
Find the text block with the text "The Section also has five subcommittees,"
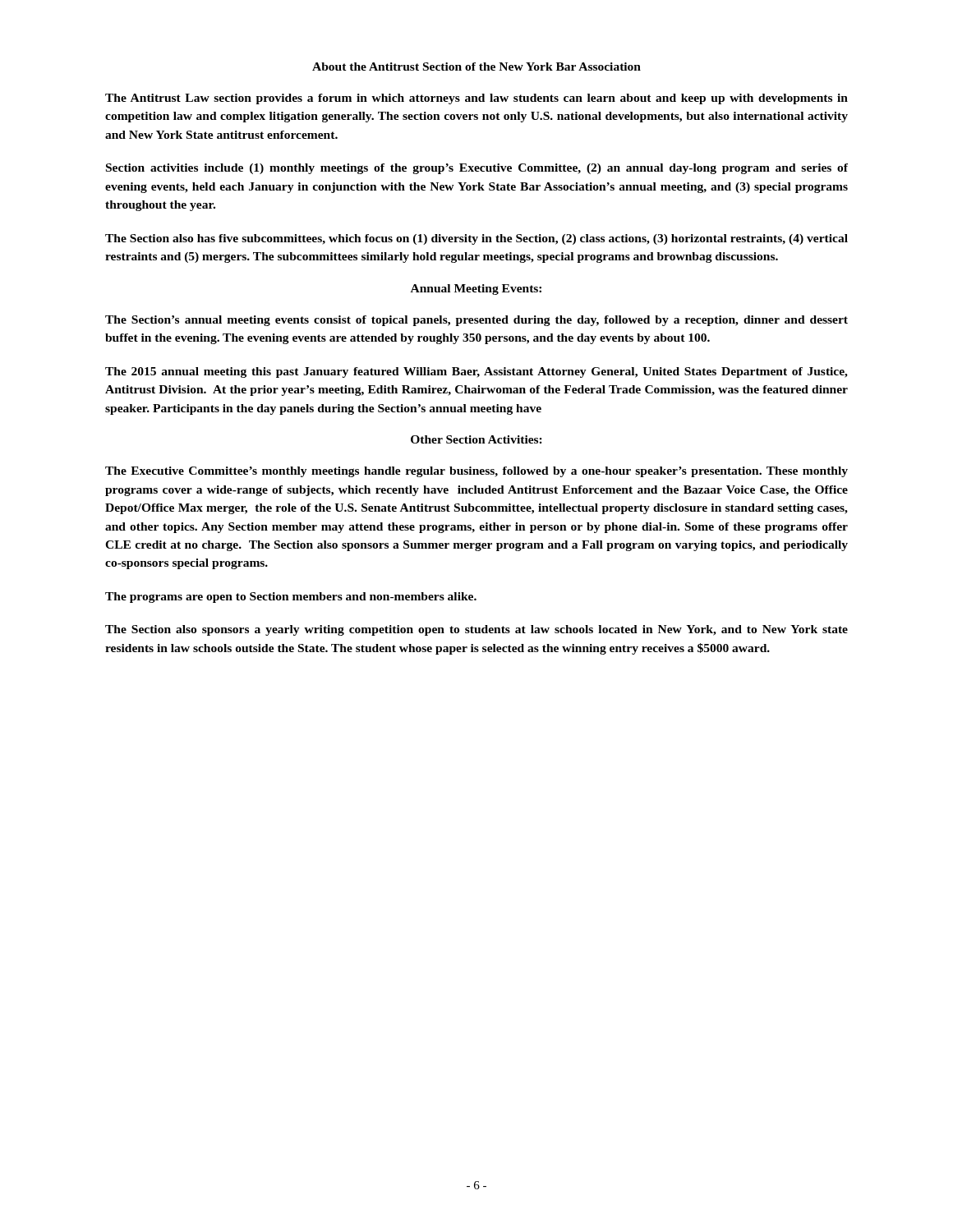(476, 247)
